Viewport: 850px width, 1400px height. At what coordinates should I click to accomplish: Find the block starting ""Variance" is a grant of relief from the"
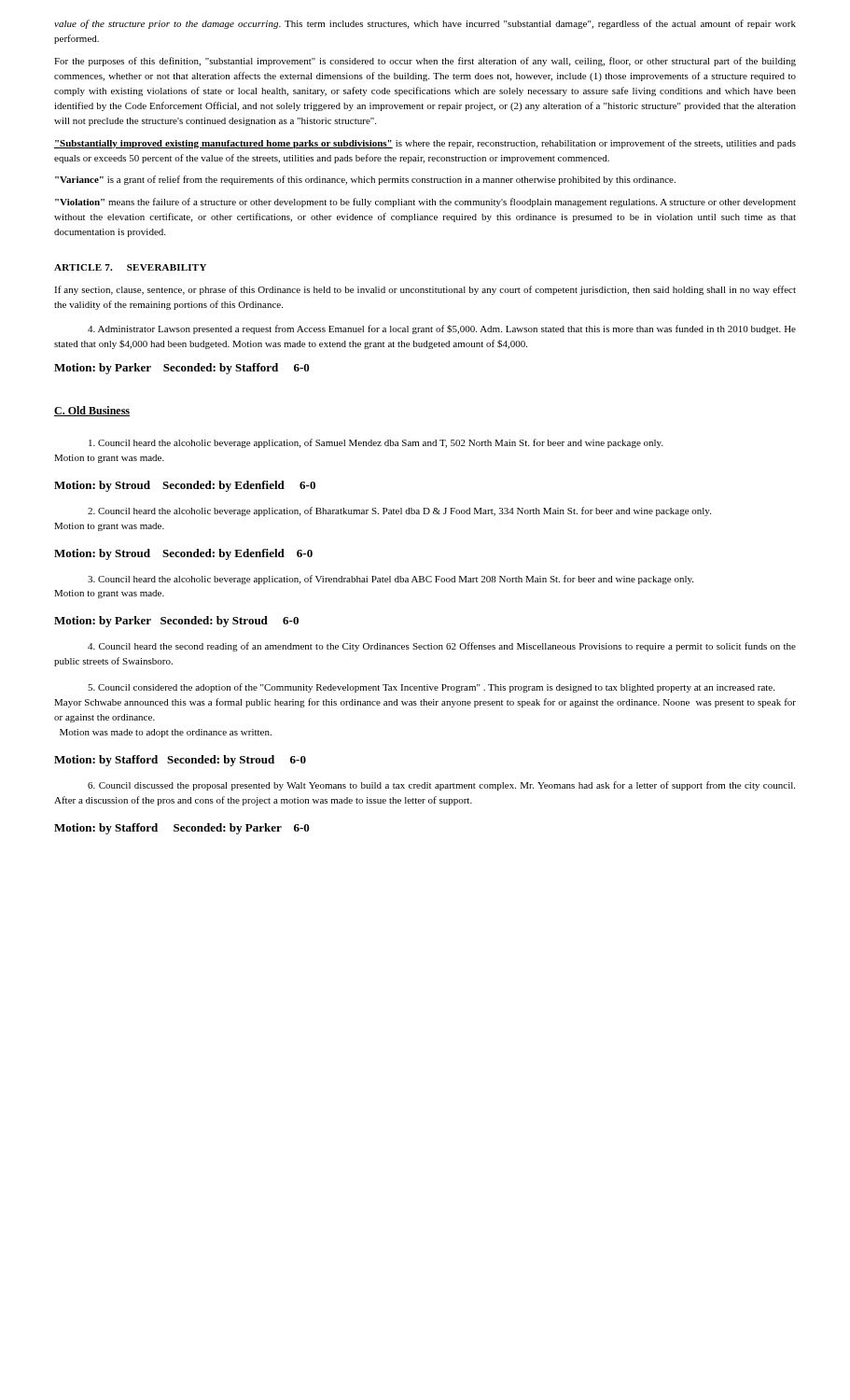[x=425, y=180]
